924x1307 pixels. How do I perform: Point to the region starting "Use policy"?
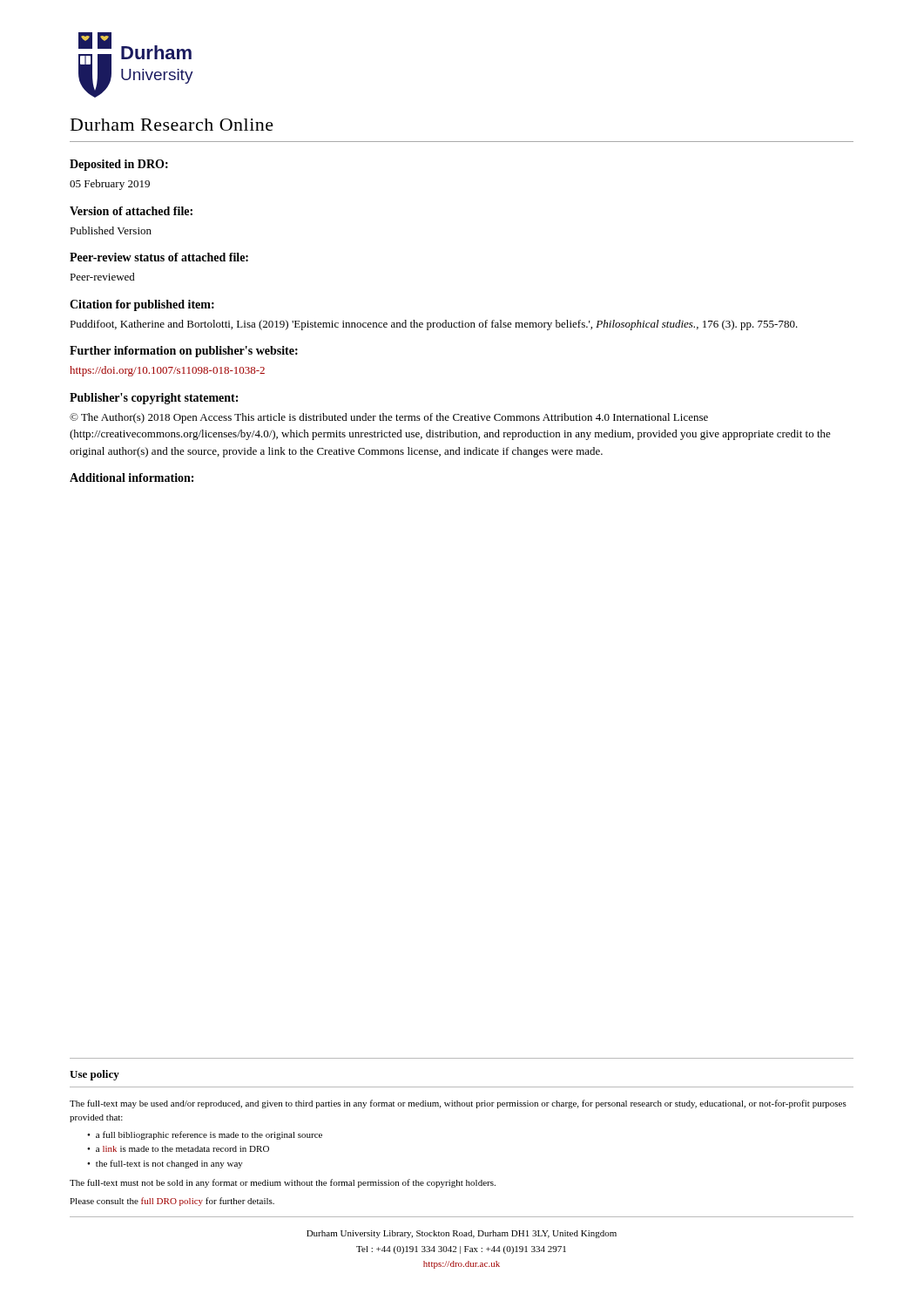(94, 1074)
